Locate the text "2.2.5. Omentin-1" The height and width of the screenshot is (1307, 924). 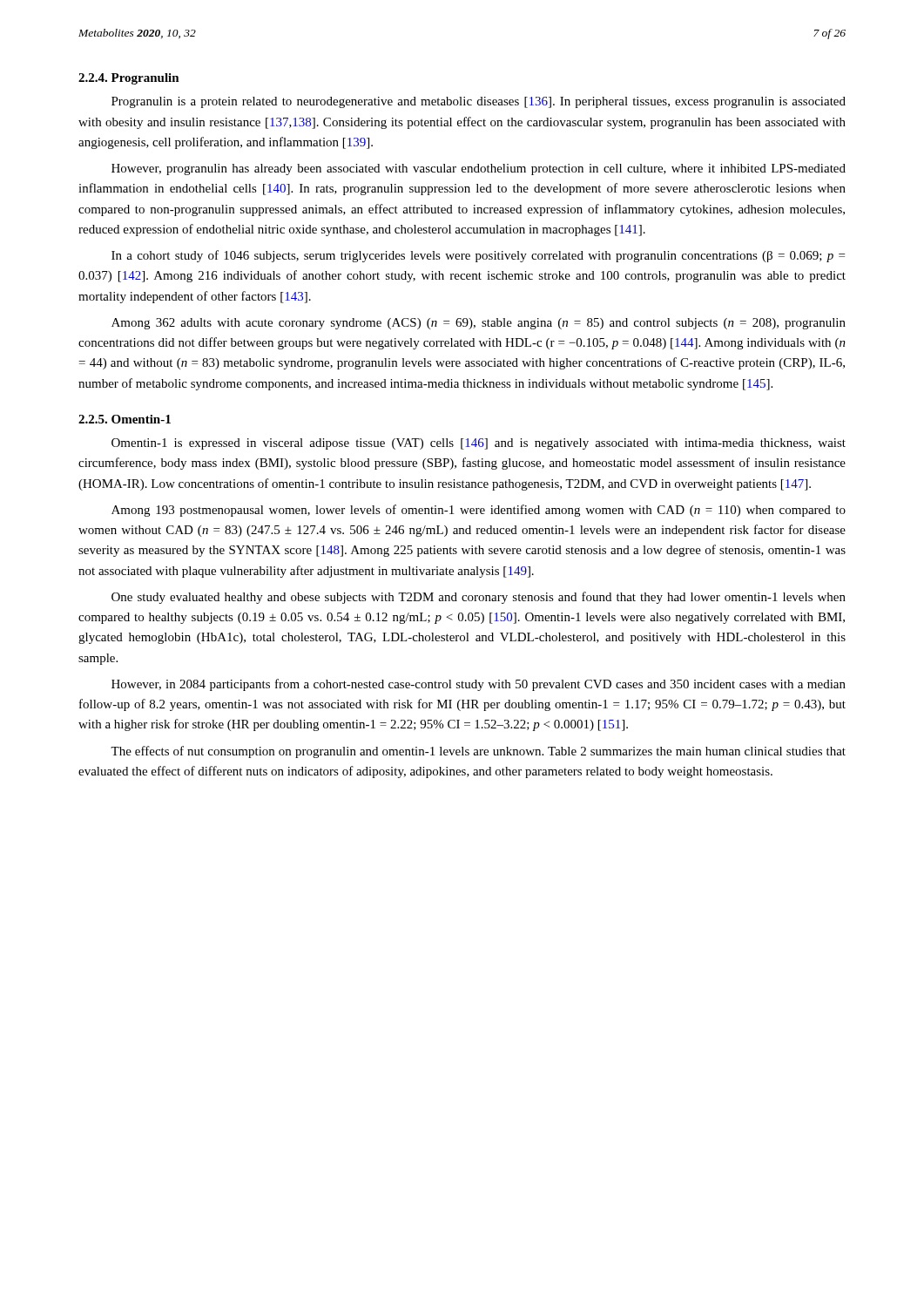[125, 419]
